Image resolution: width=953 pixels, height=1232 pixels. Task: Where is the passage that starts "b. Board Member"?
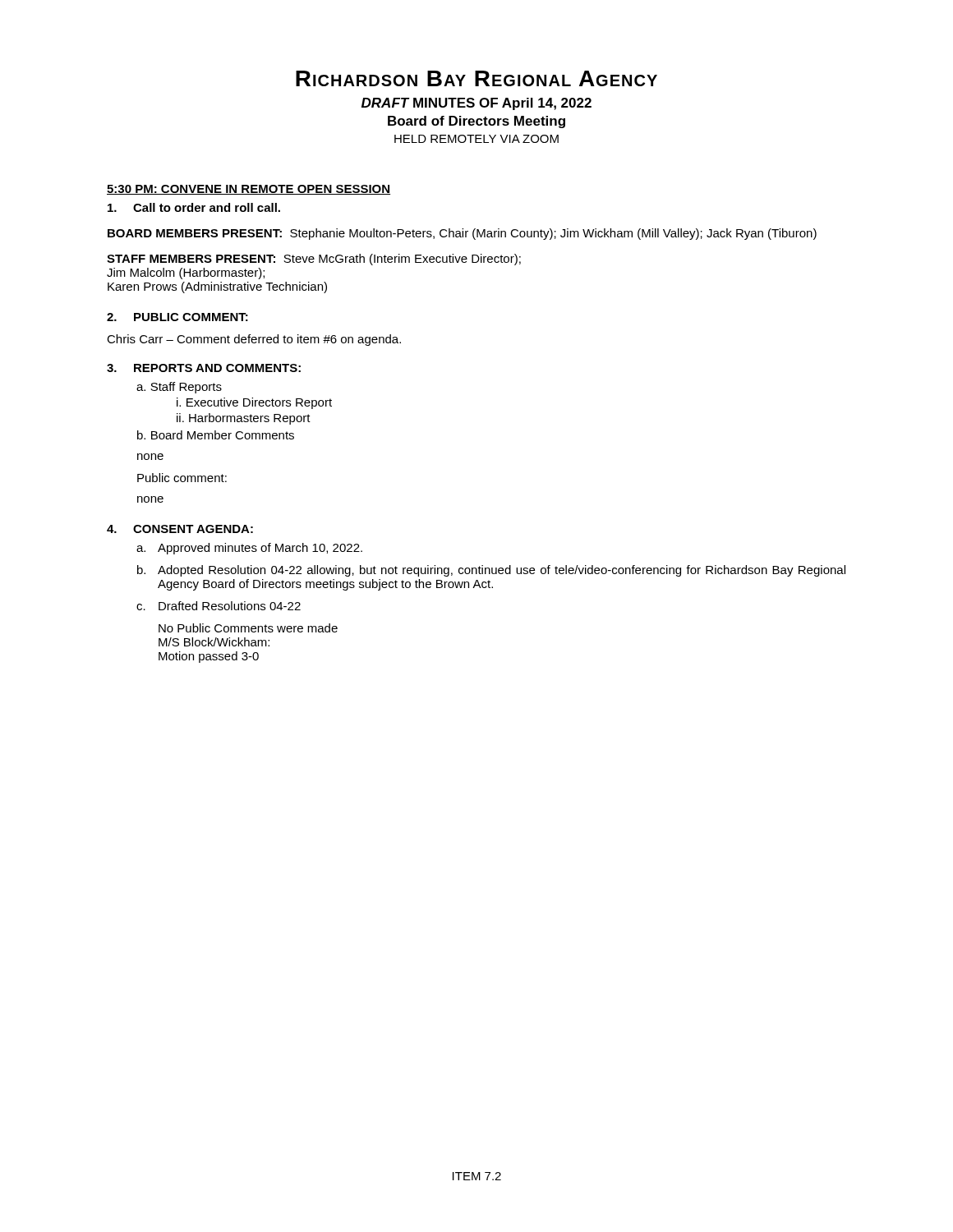tap(215, 435)
